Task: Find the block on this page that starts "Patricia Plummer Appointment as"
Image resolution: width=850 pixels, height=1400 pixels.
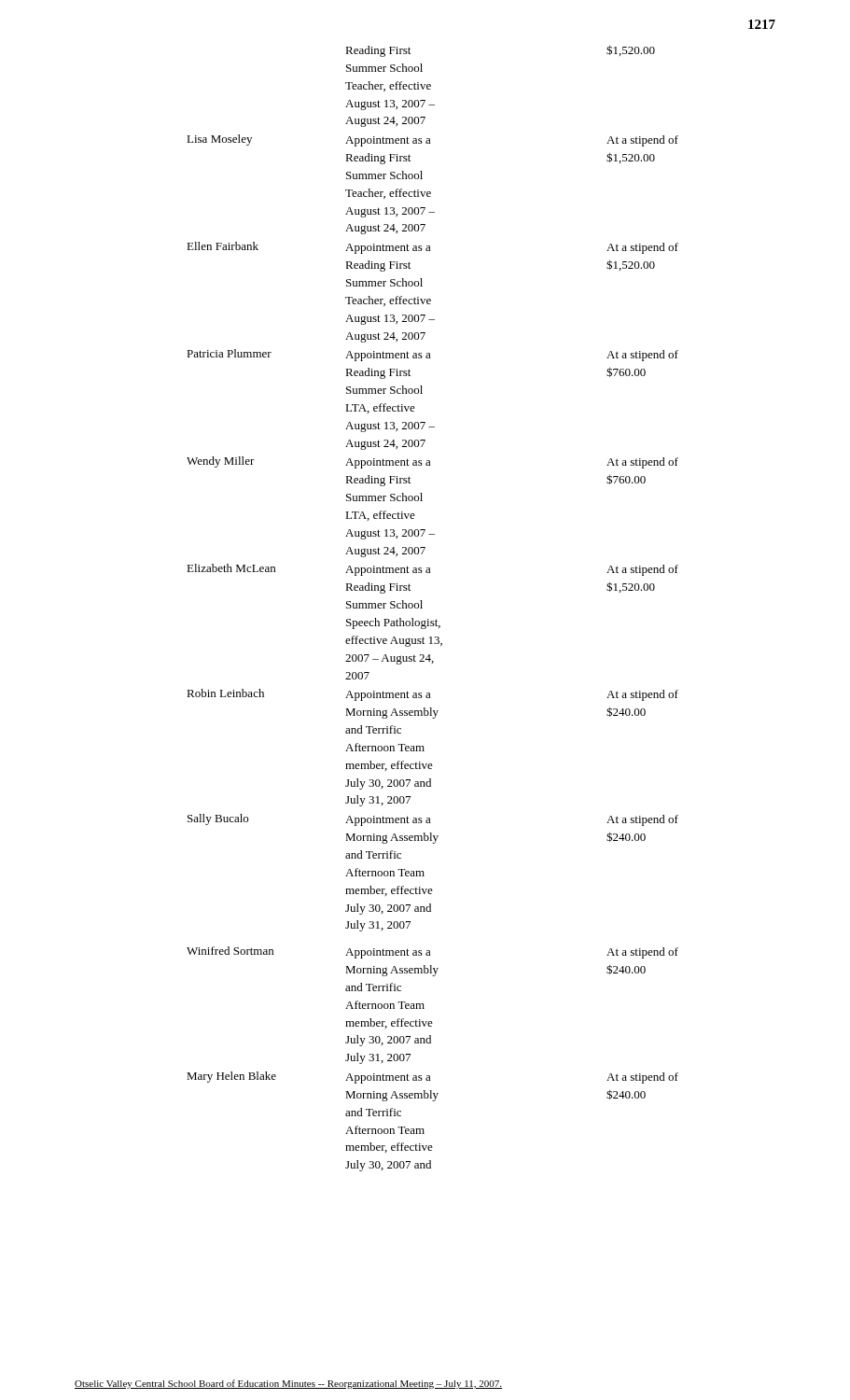Action: 432,355
